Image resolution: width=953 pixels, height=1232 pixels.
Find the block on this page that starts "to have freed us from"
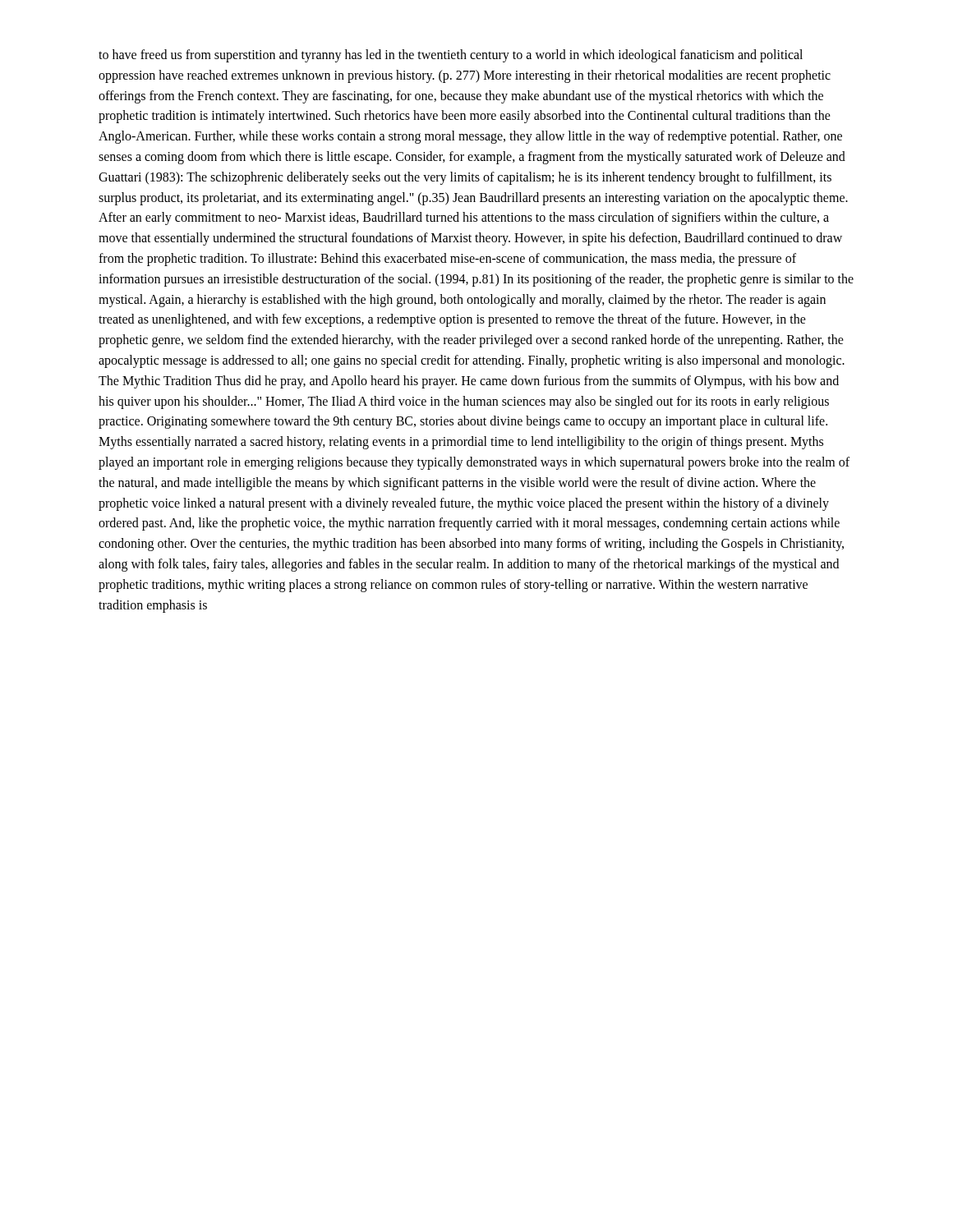476,330
